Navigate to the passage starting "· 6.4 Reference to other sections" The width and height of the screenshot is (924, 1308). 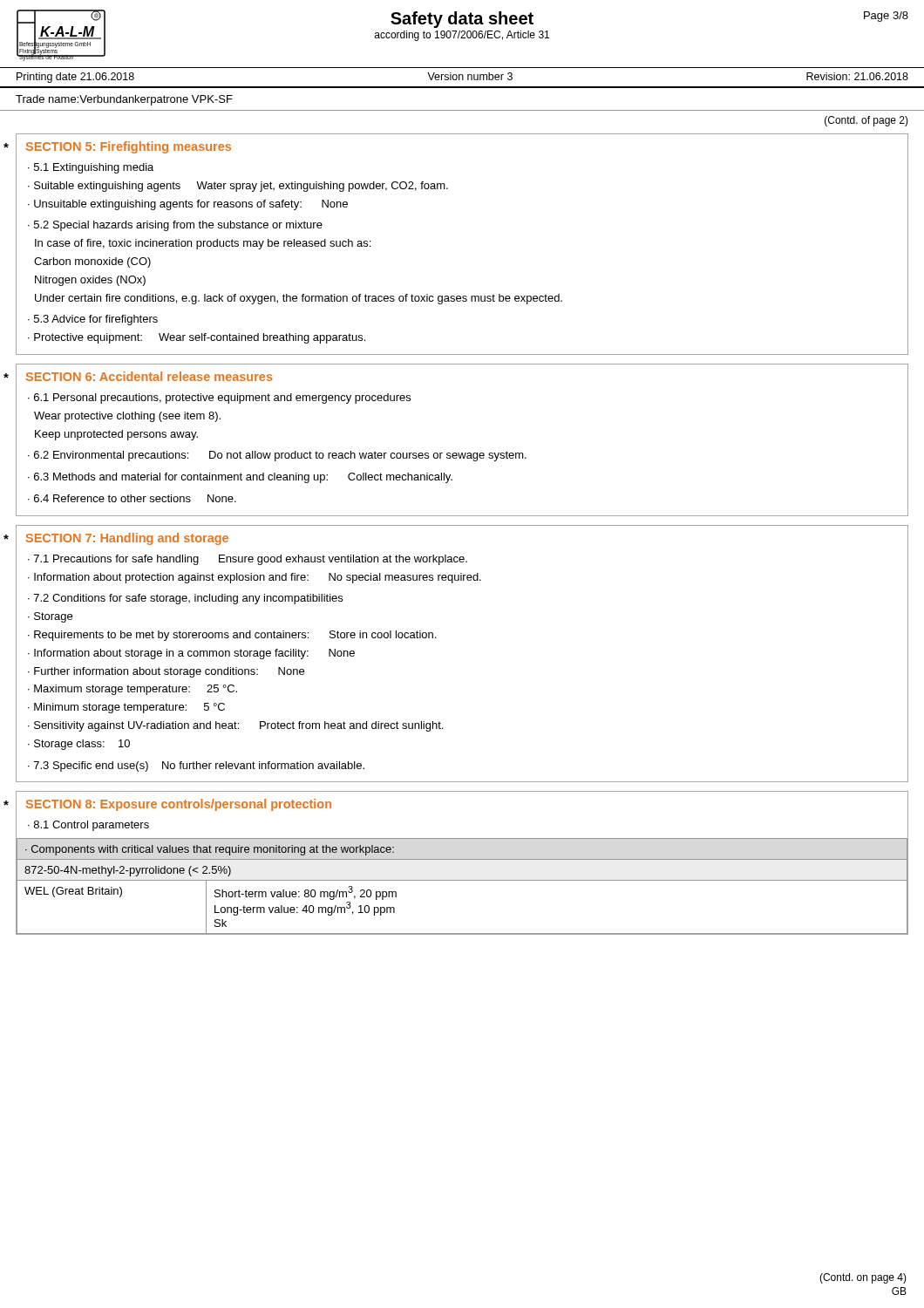[x=132, y=498]
